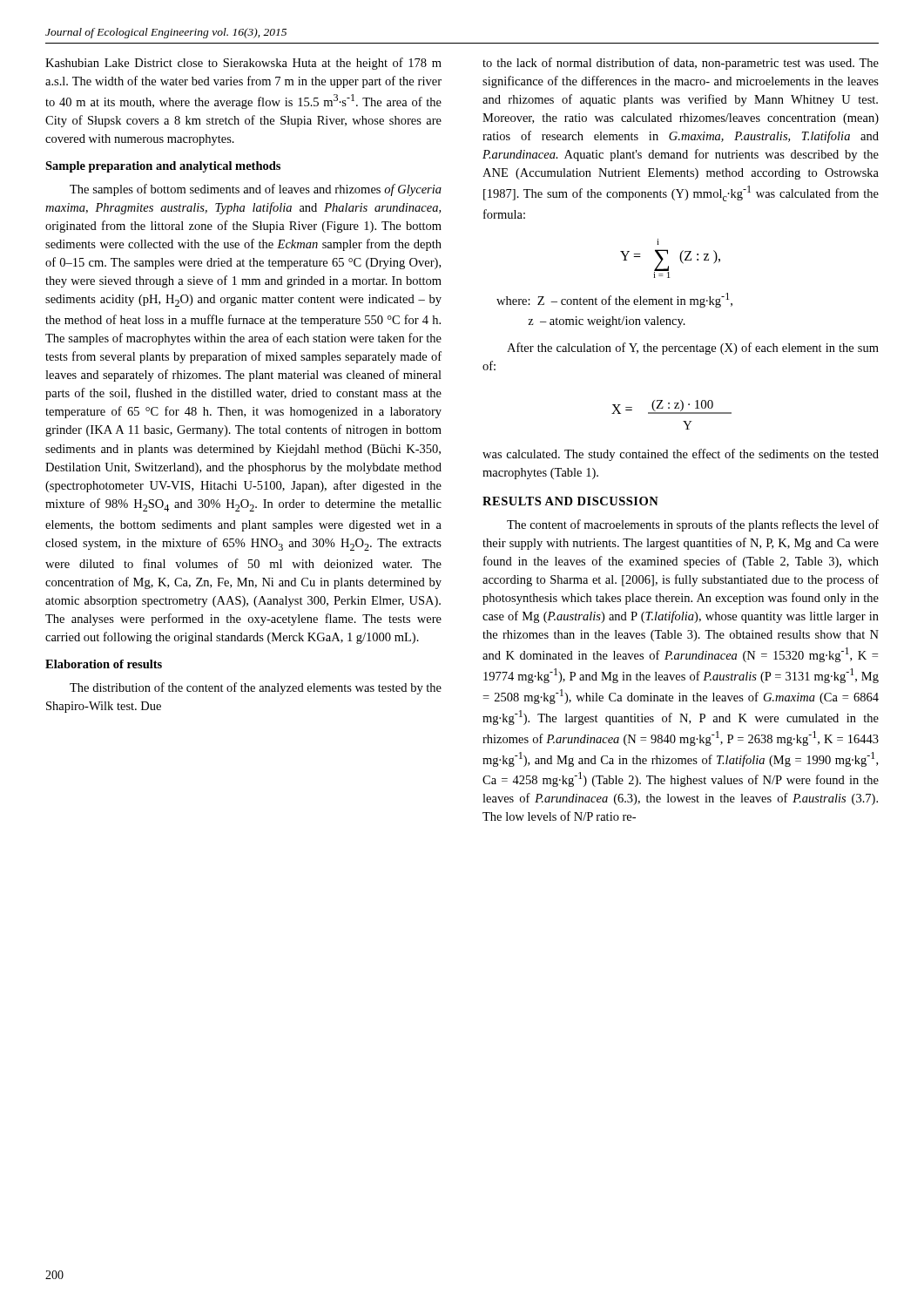Select the text starting "Y = ∑ i i ="

pyautogui.click(x=681, y=256)
